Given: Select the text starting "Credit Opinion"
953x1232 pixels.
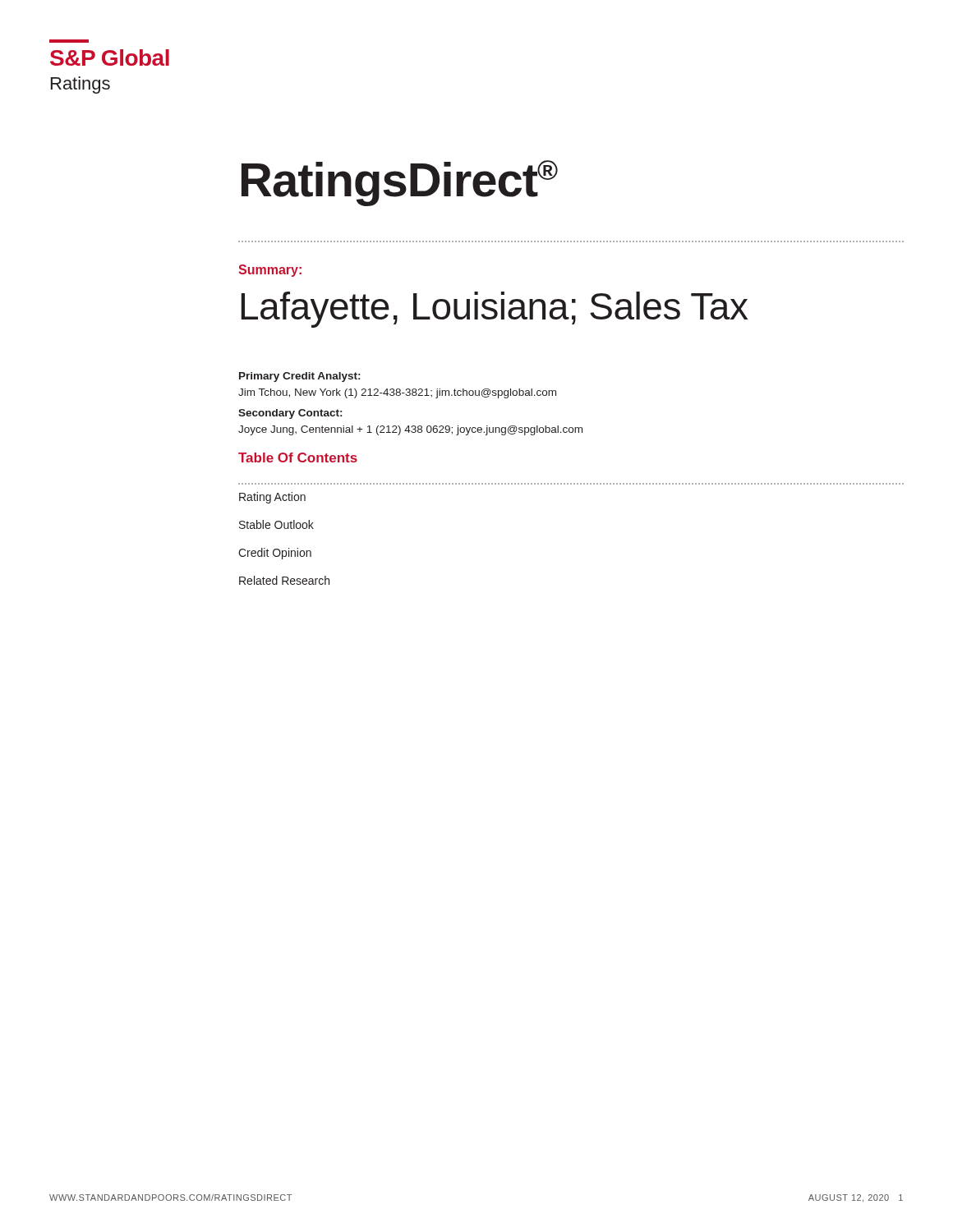Looking at the screenshot, I should (x=275, y=553).
